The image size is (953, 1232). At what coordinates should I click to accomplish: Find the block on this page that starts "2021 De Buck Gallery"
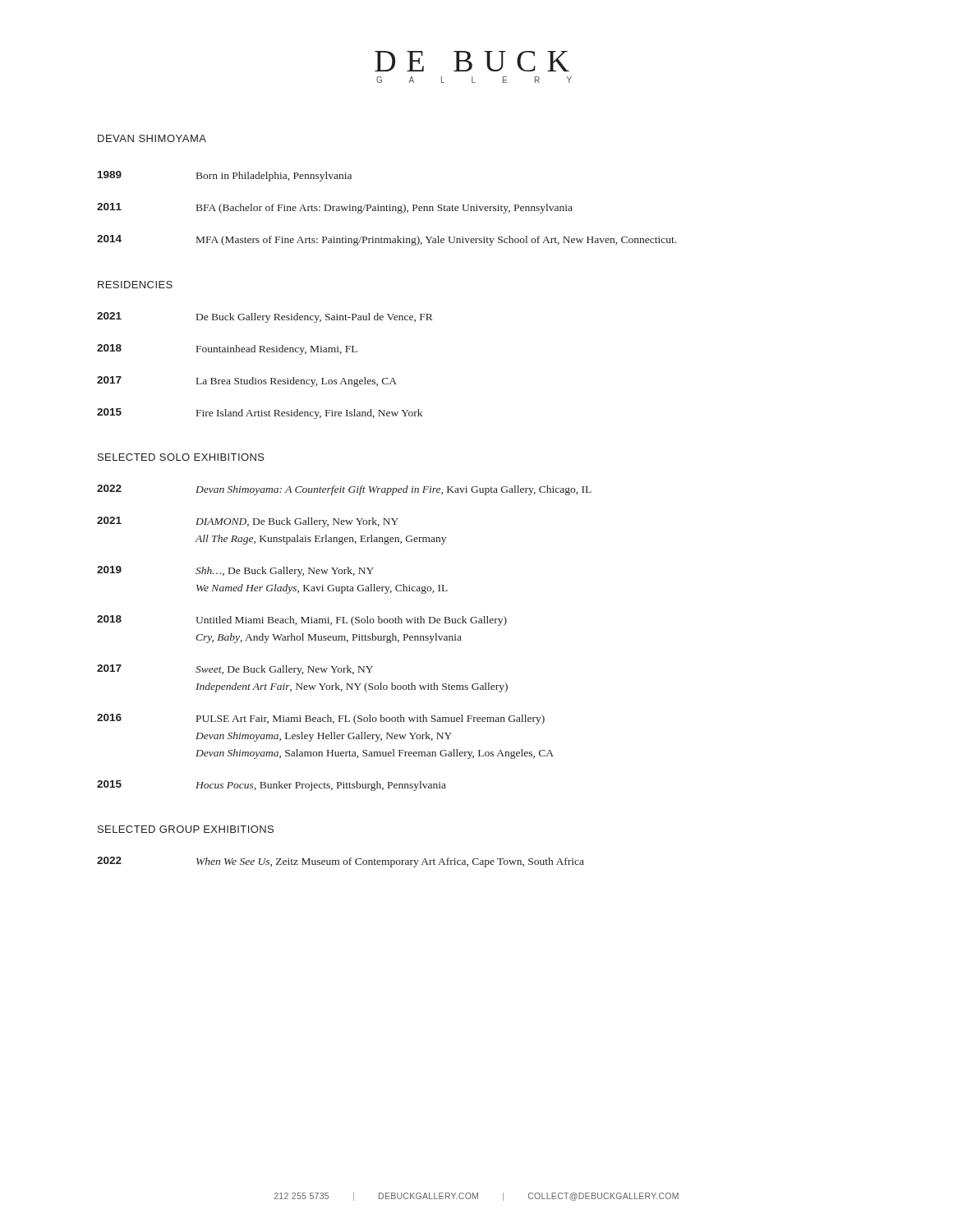click(265, 317)
